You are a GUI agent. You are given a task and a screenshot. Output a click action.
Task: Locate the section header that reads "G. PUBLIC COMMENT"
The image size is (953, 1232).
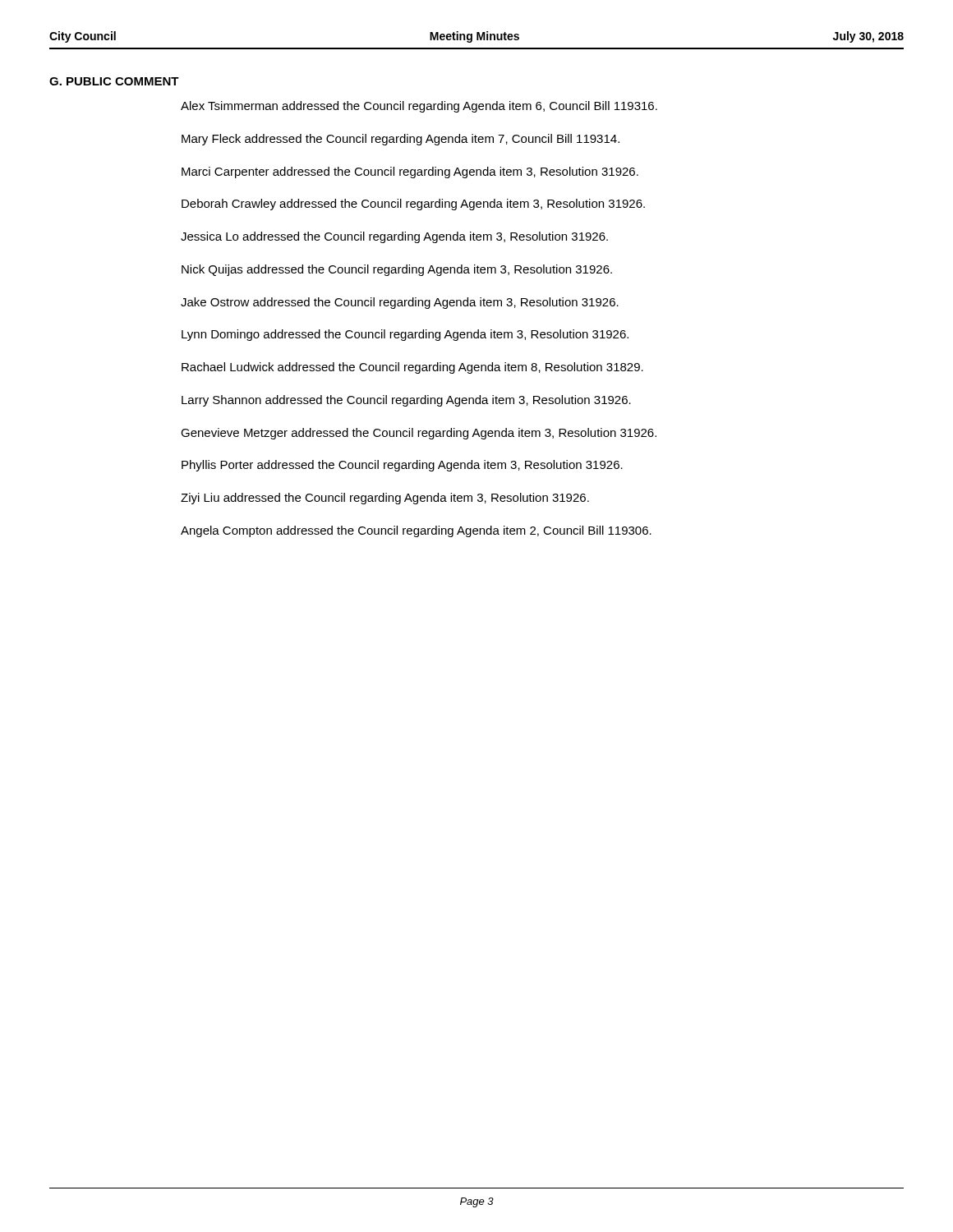[x=114, y=81]
